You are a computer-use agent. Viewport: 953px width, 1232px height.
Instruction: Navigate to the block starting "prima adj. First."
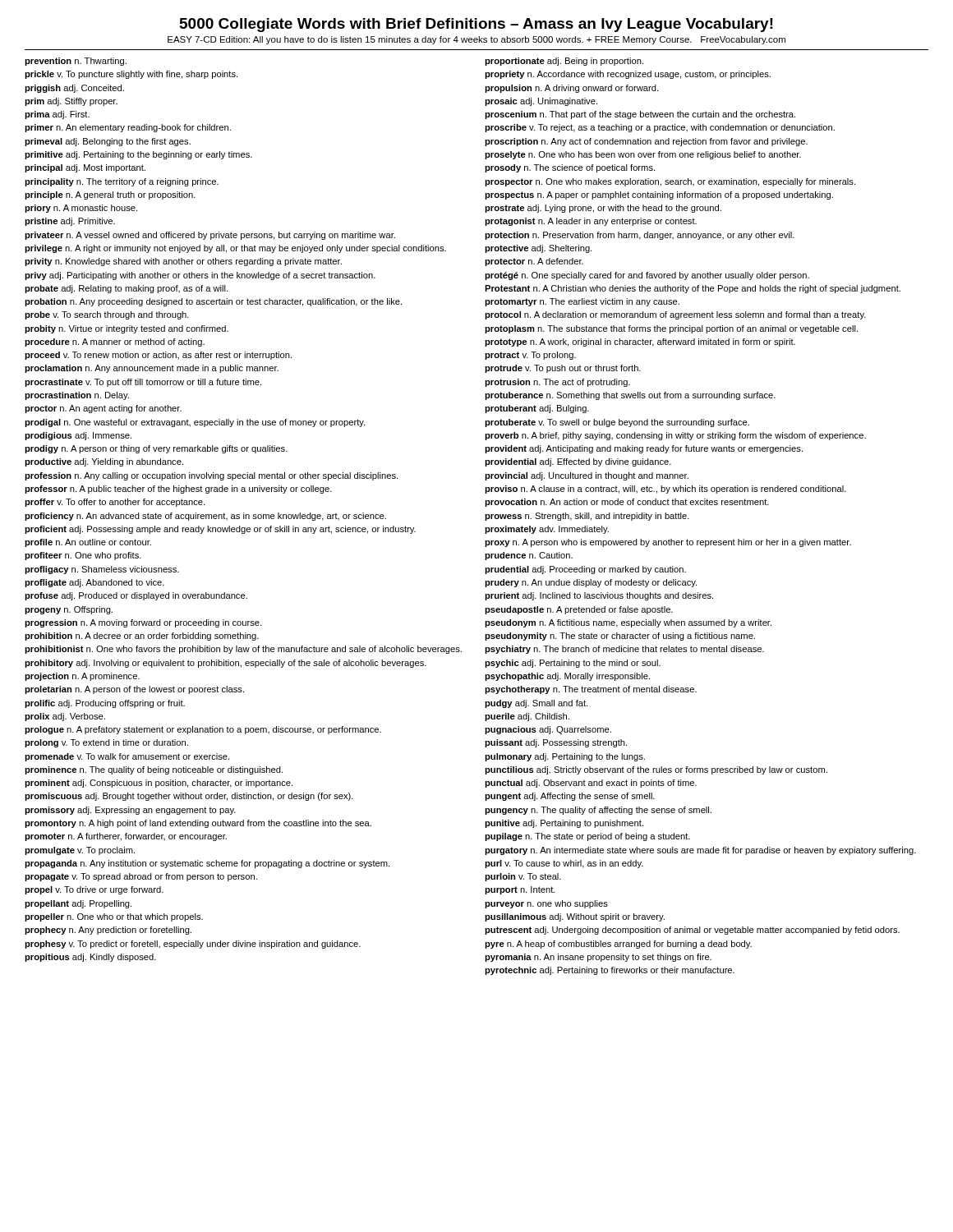(x=57, y=114)
